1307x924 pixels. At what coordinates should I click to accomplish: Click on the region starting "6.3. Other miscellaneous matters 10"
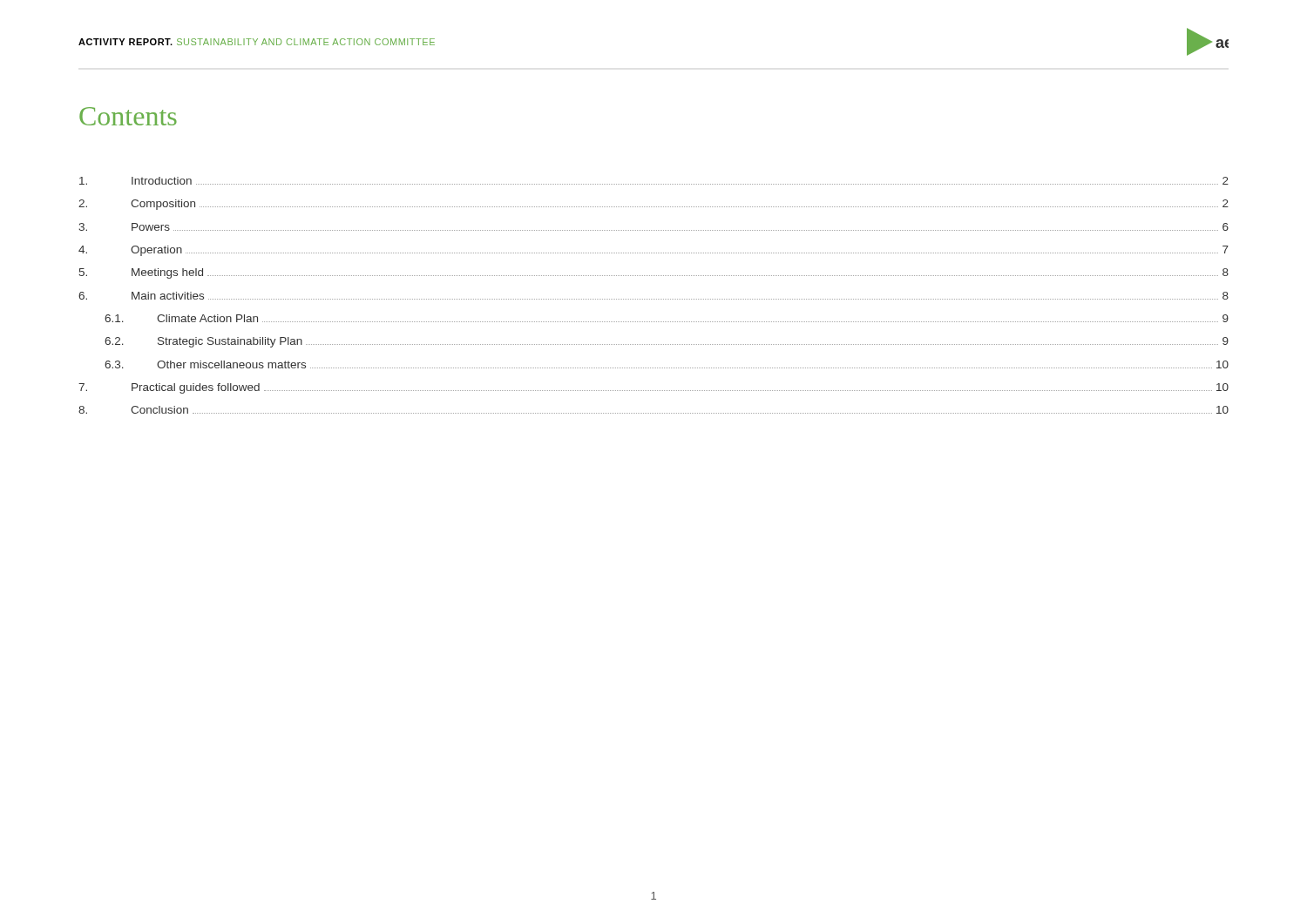pos(654,365)
